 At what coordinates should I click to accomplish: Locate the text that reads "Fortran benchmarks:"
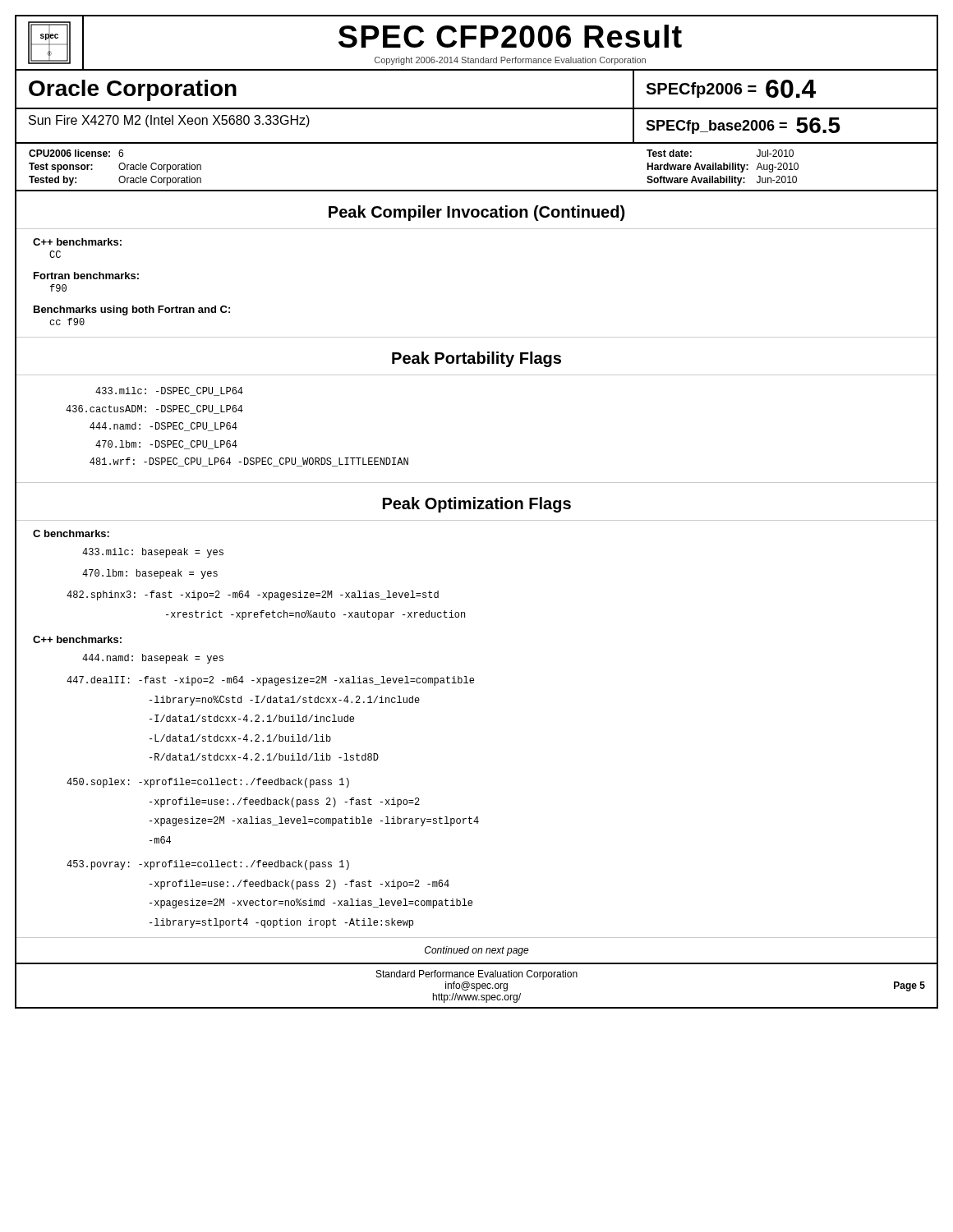(86, 276)
